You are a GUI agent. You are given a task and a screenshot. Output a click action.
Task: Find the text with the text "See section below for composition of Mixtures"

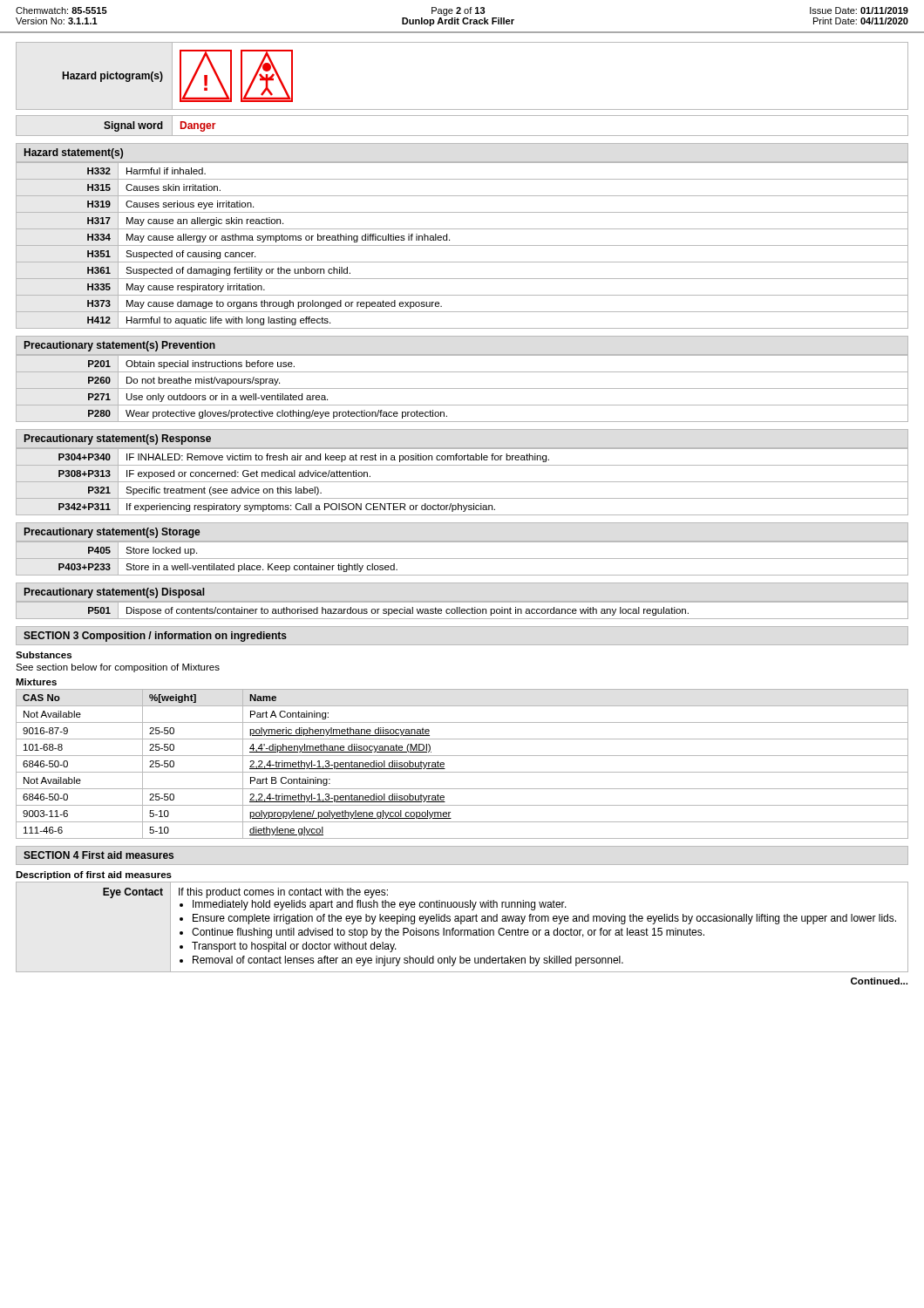tap(118, 667)
